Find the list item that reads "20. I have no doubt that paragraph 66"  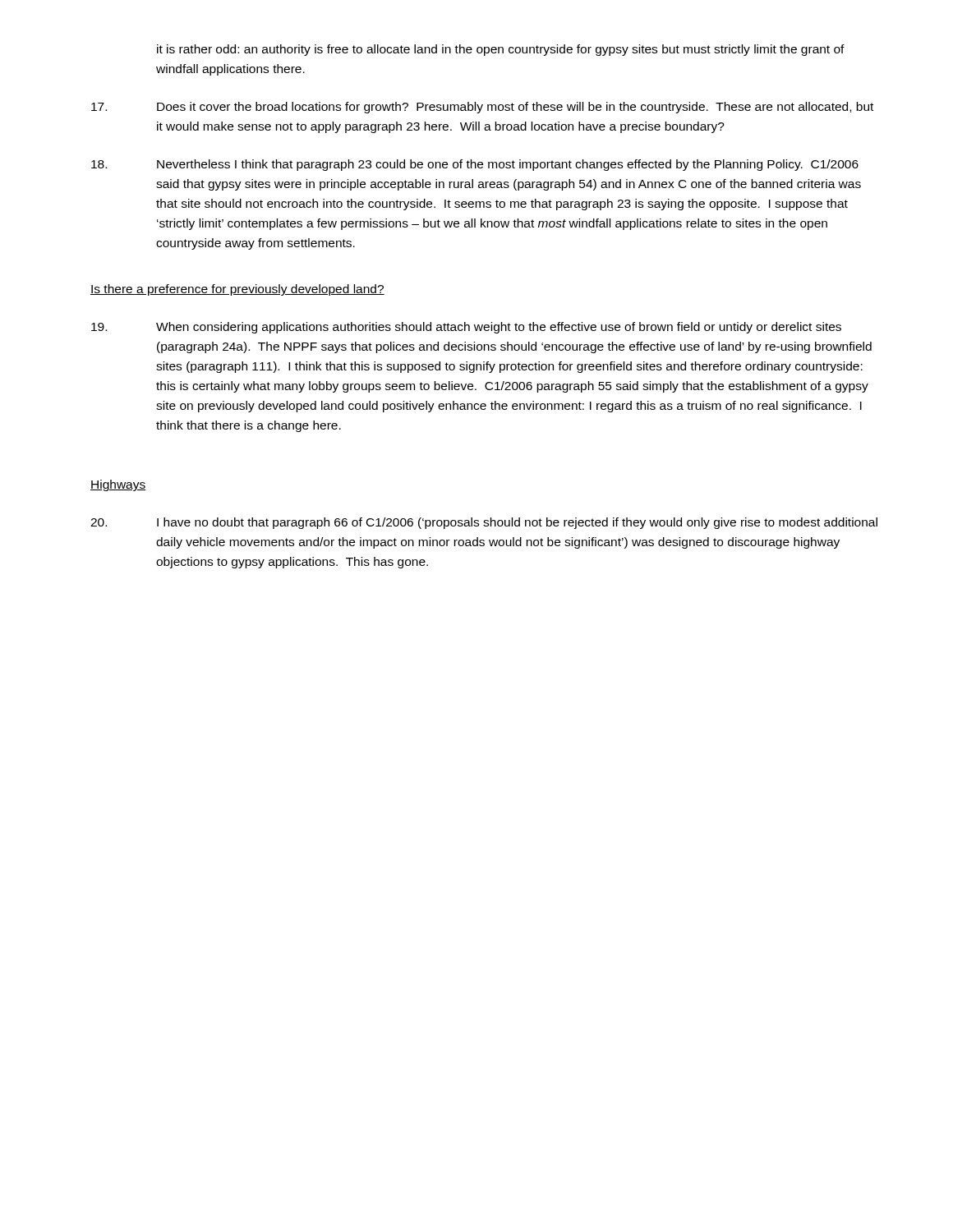click(485, 542)
